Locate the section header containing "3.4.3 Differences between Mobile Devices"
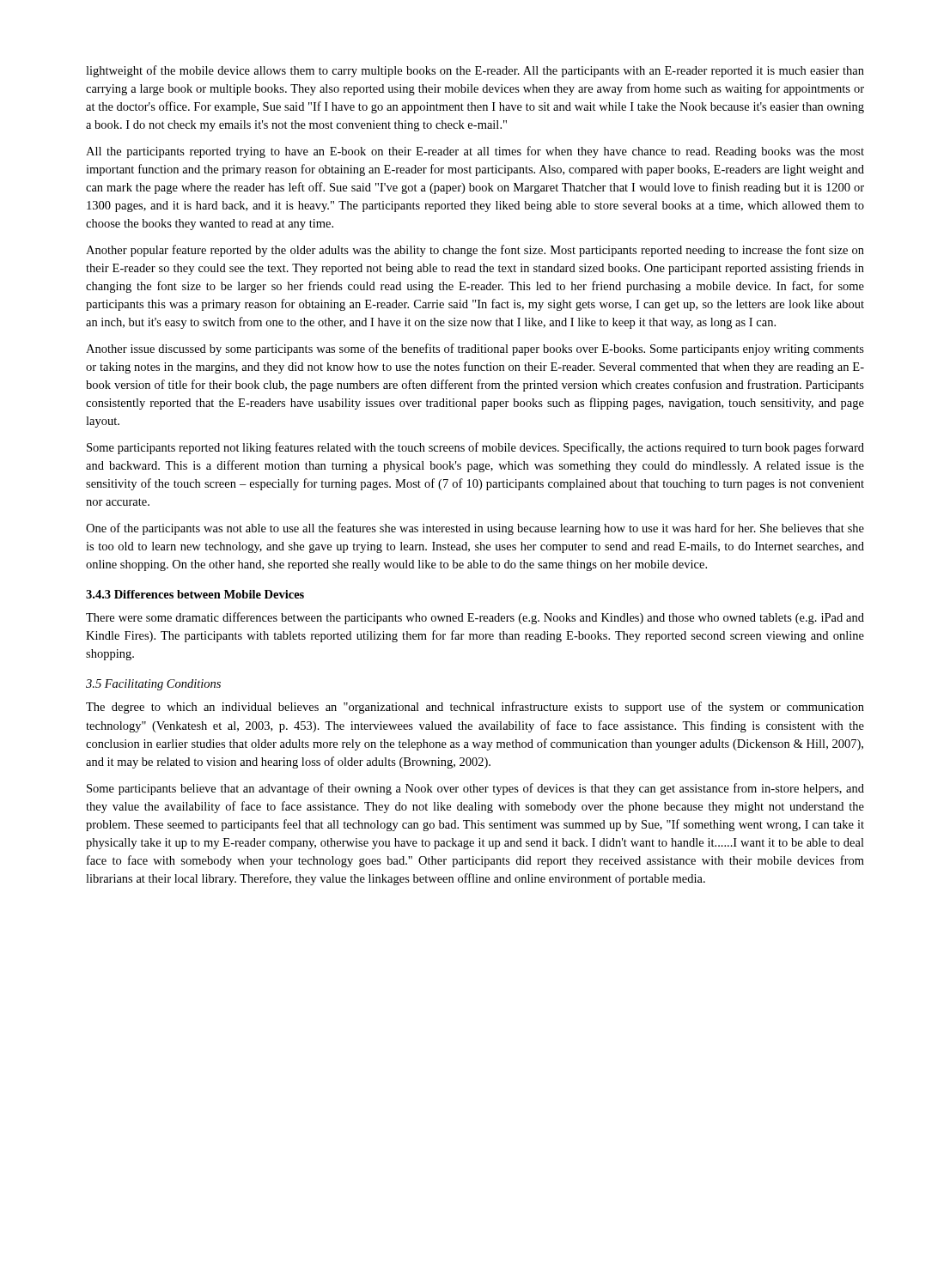This screenshot has height=1288, width=950. 195,595
